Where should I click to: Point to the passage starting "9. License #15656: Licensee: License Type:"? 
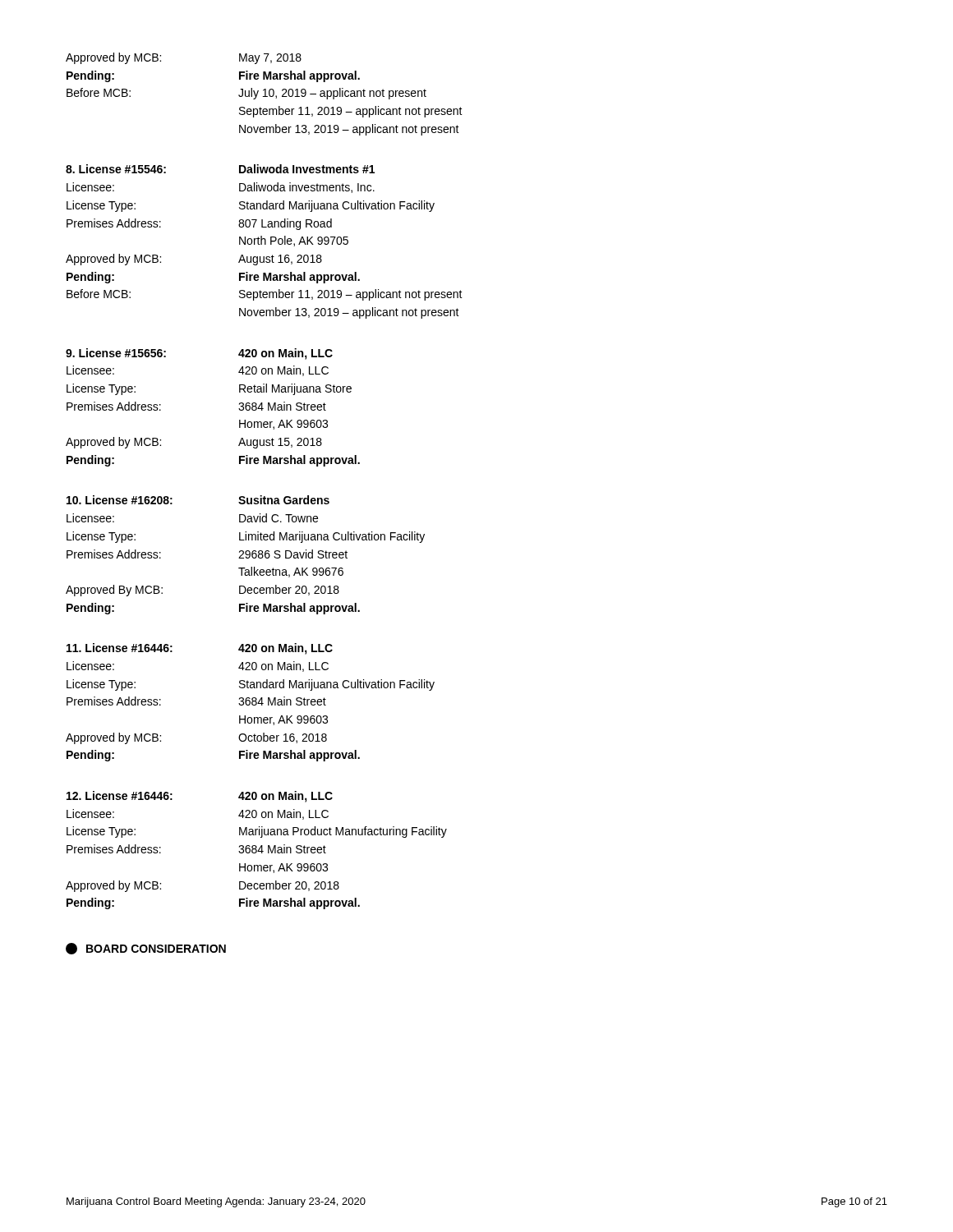(115, 354)
